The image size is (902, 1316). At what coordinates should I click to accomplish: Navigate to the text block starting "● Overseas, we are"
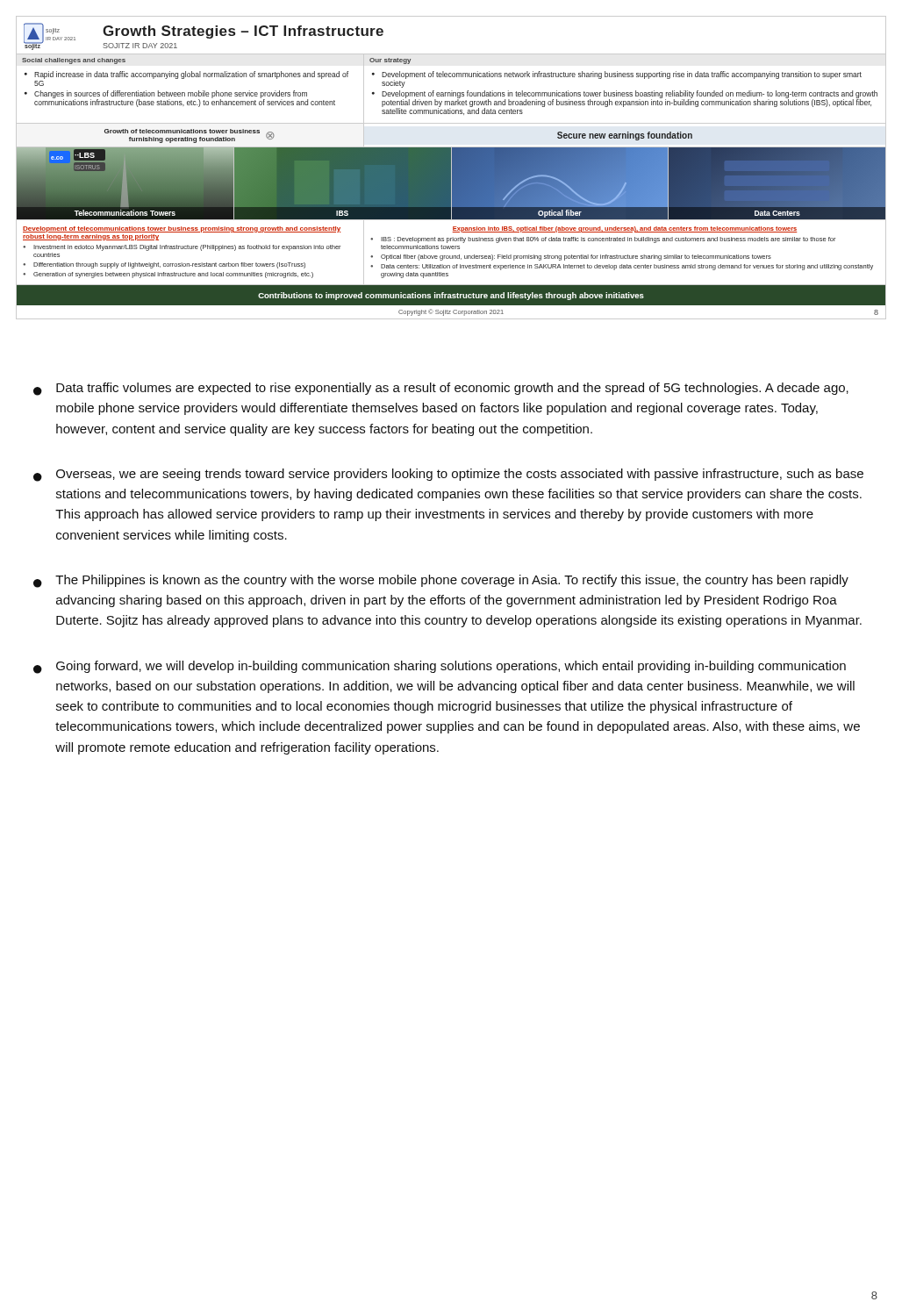[451, 504]
